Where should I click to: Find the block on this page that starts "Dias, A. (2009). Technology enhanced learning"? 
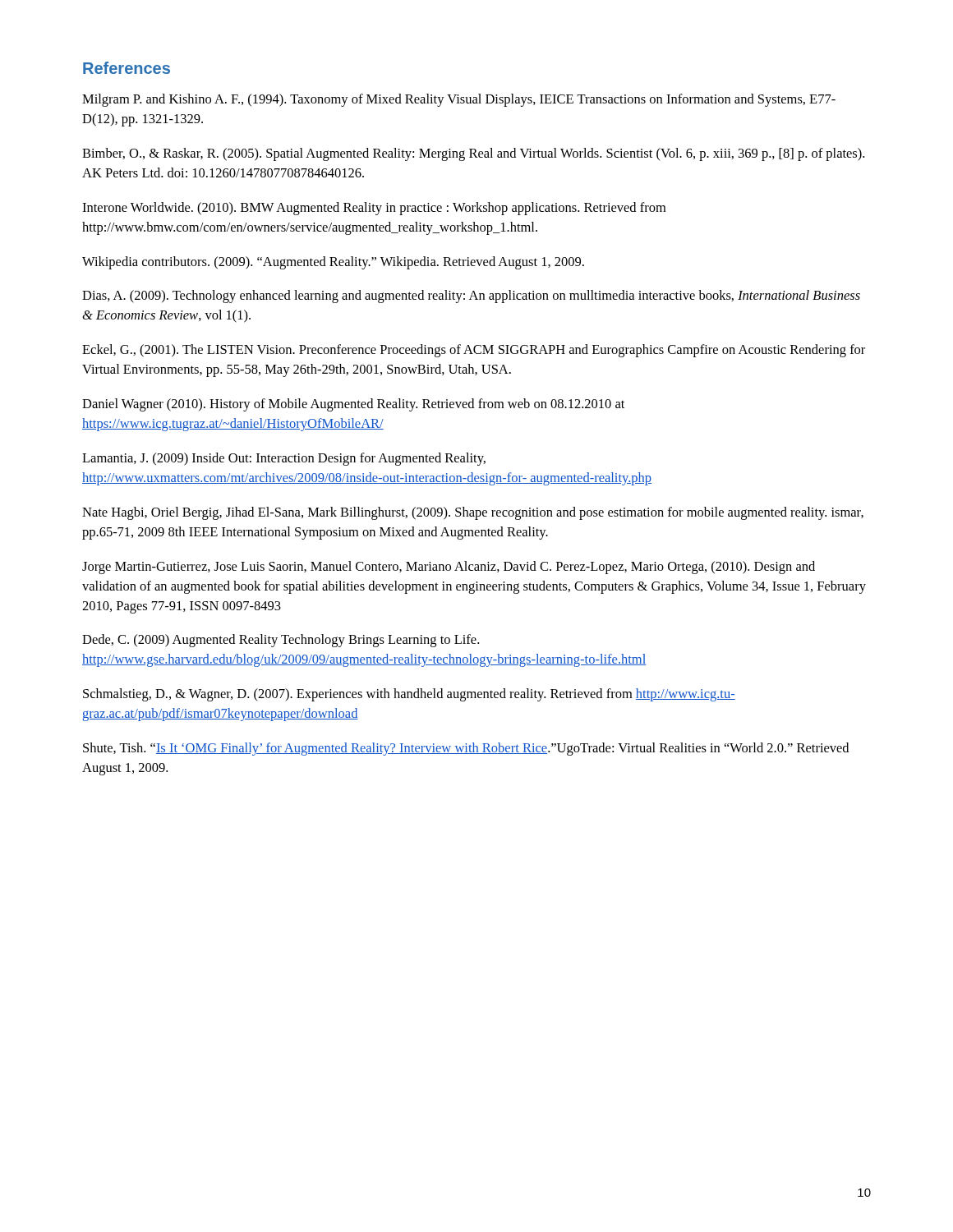point(471,305)
